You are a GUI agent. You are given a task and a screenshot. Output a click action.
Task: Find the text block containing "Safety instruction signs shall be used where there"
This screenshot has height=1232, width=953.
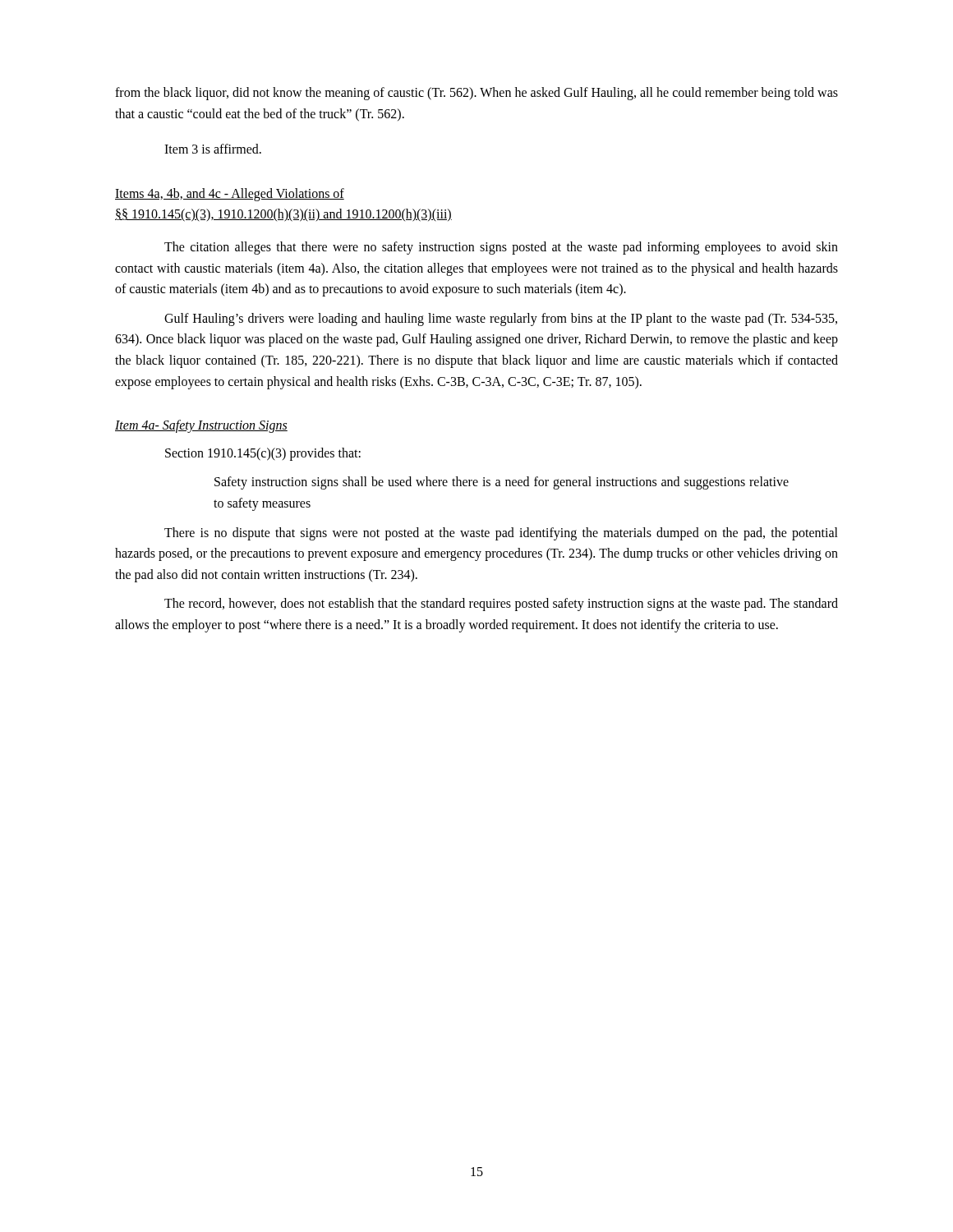point(501,493)
